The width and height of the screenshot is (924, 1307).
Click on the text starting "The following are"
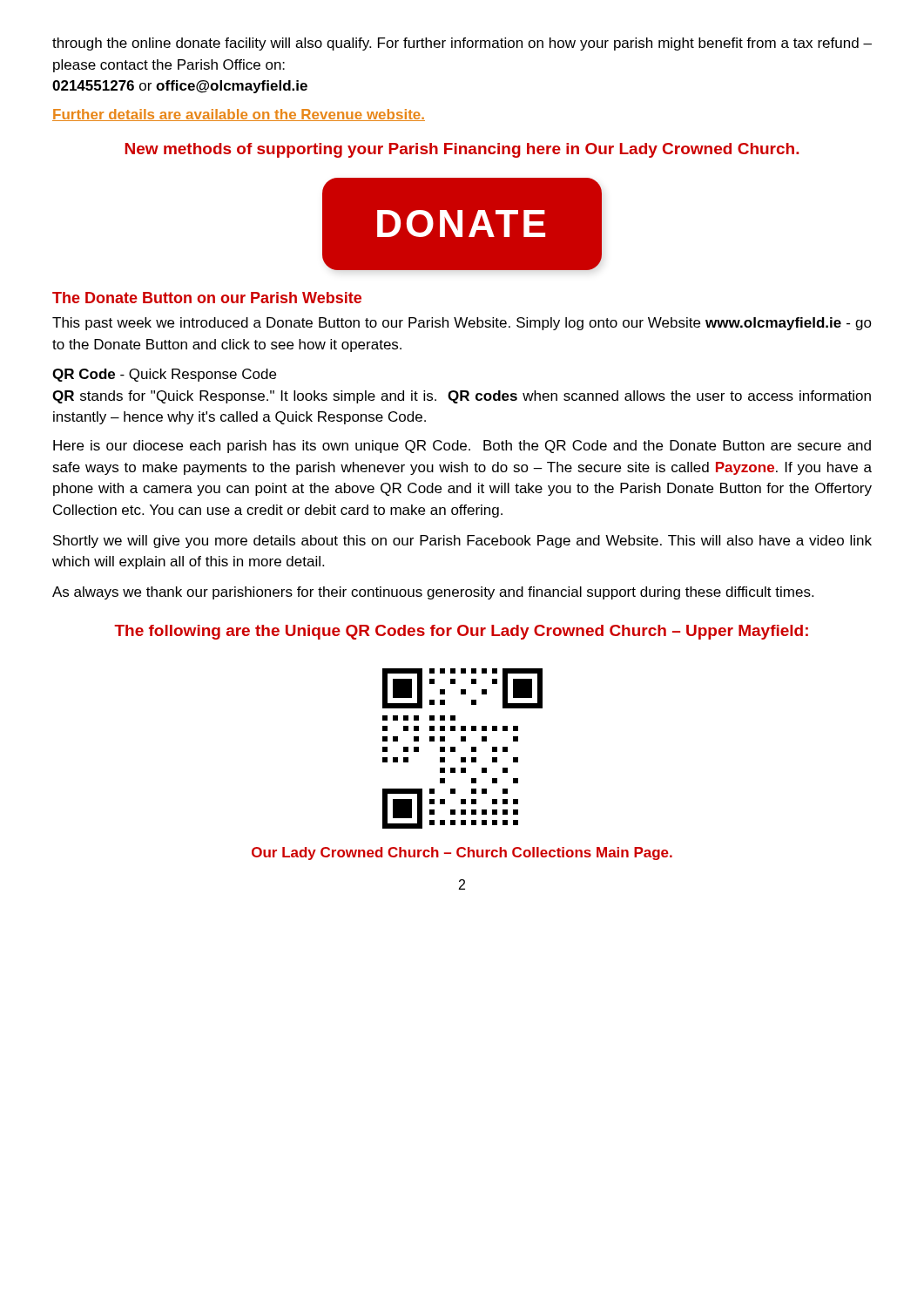(462, 630)
